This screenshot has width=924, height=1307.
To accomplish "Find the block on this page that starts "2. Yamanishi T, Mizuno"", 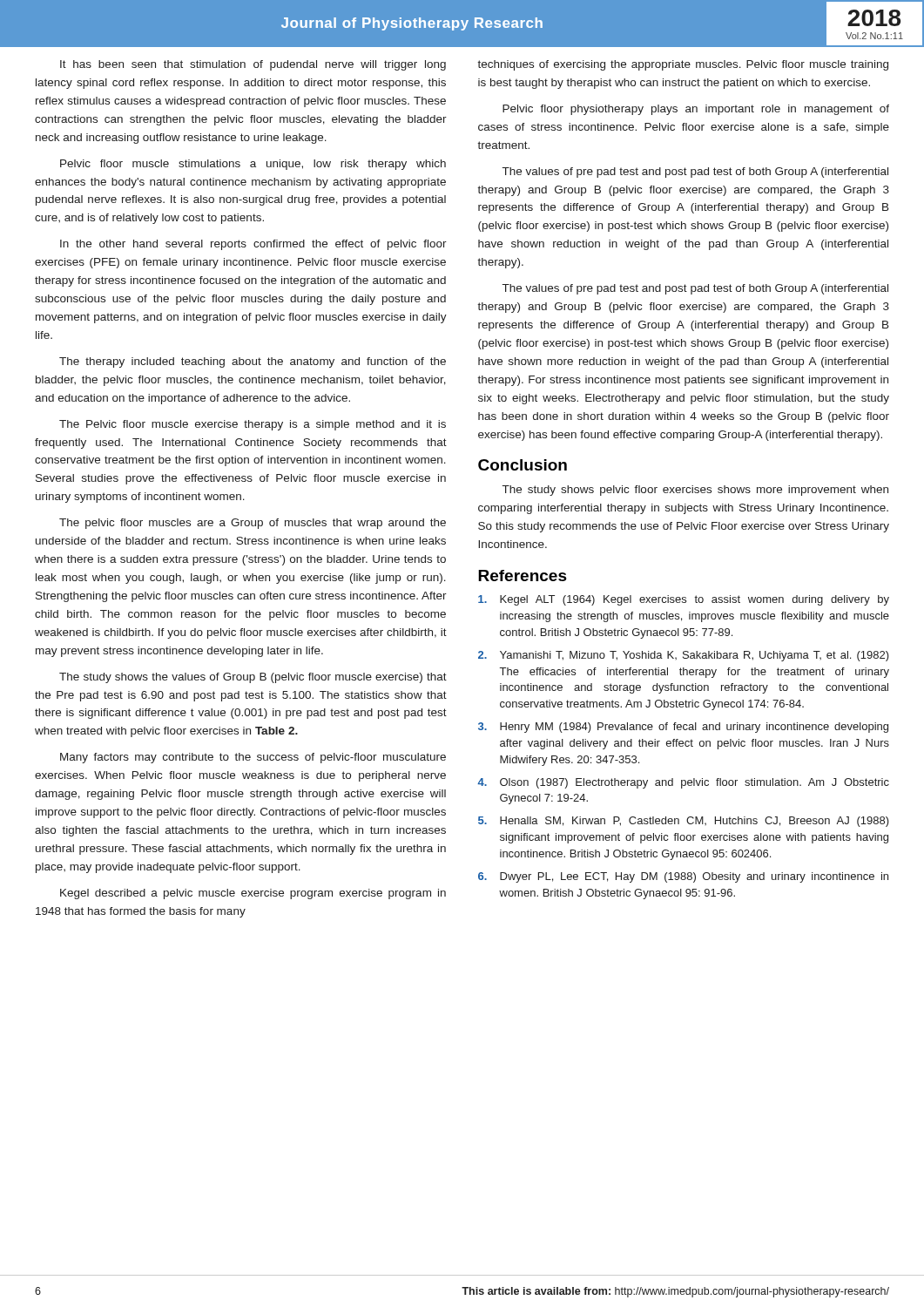I will [x=683, y=680].
